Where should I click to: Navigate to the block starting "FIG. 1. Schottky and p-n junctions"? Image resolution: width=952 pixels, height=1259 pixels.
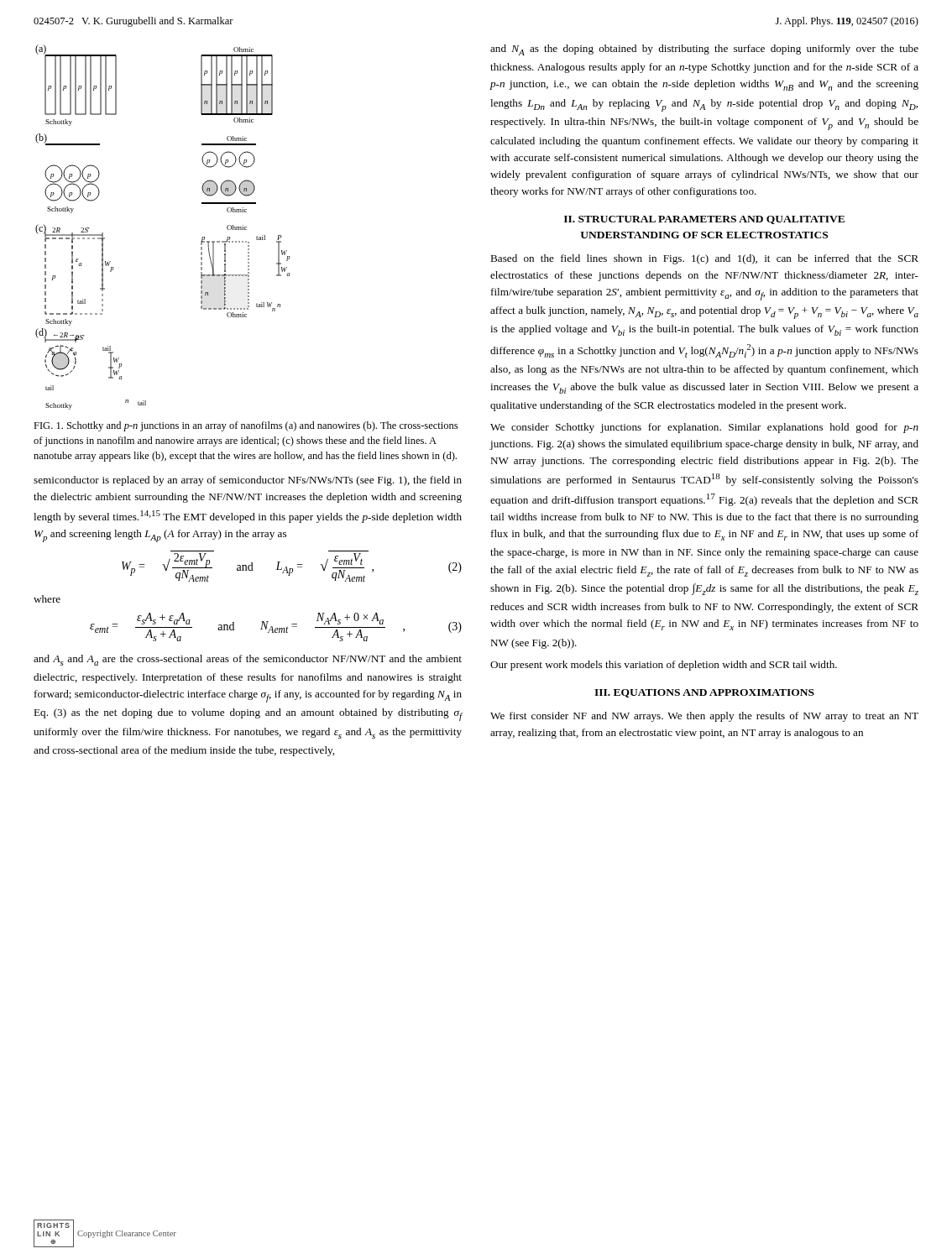(246, 441)
